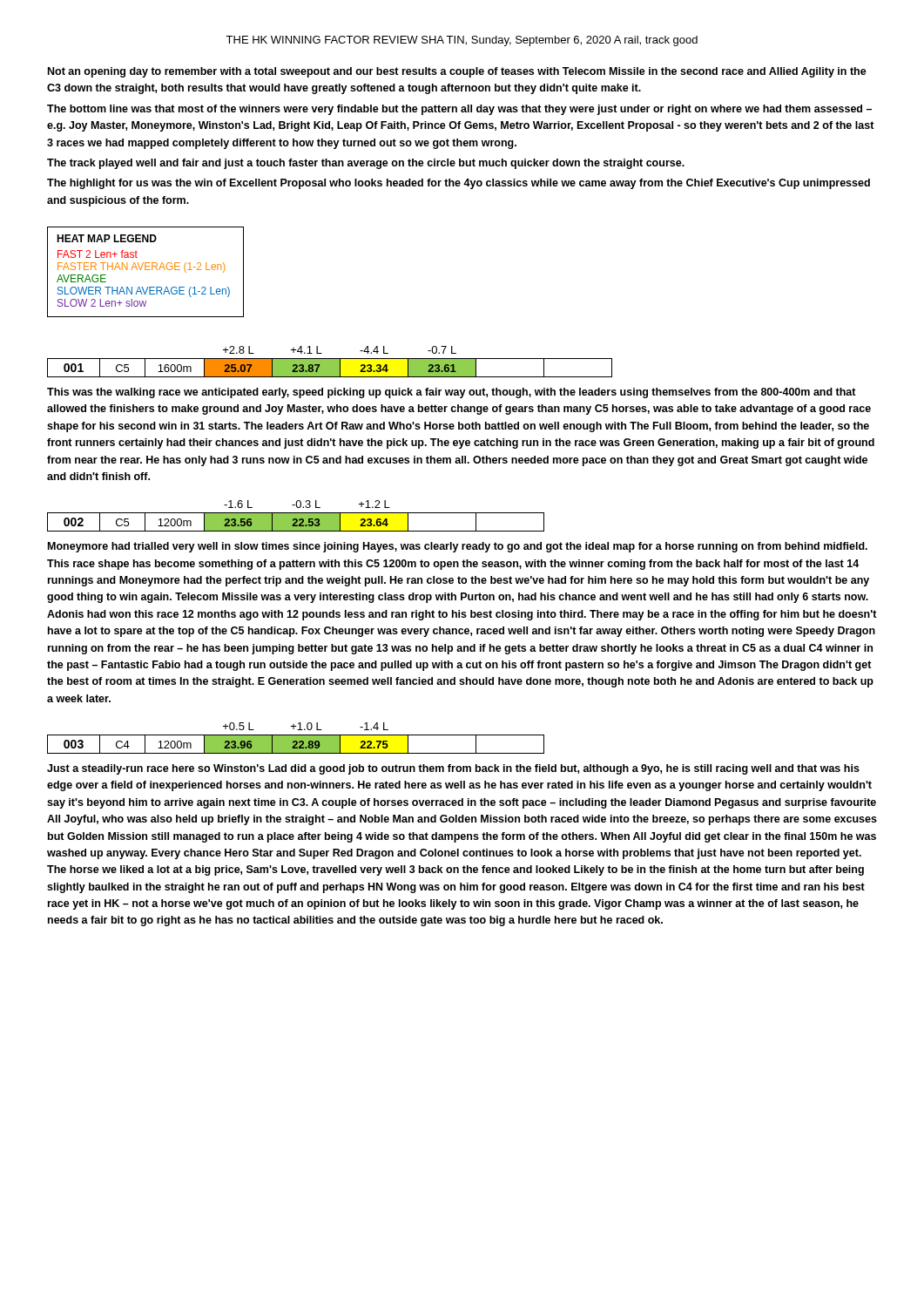Select the table that reads "+0.5 L"
This screenshot has width=924, height=1307.
point(462,736)
